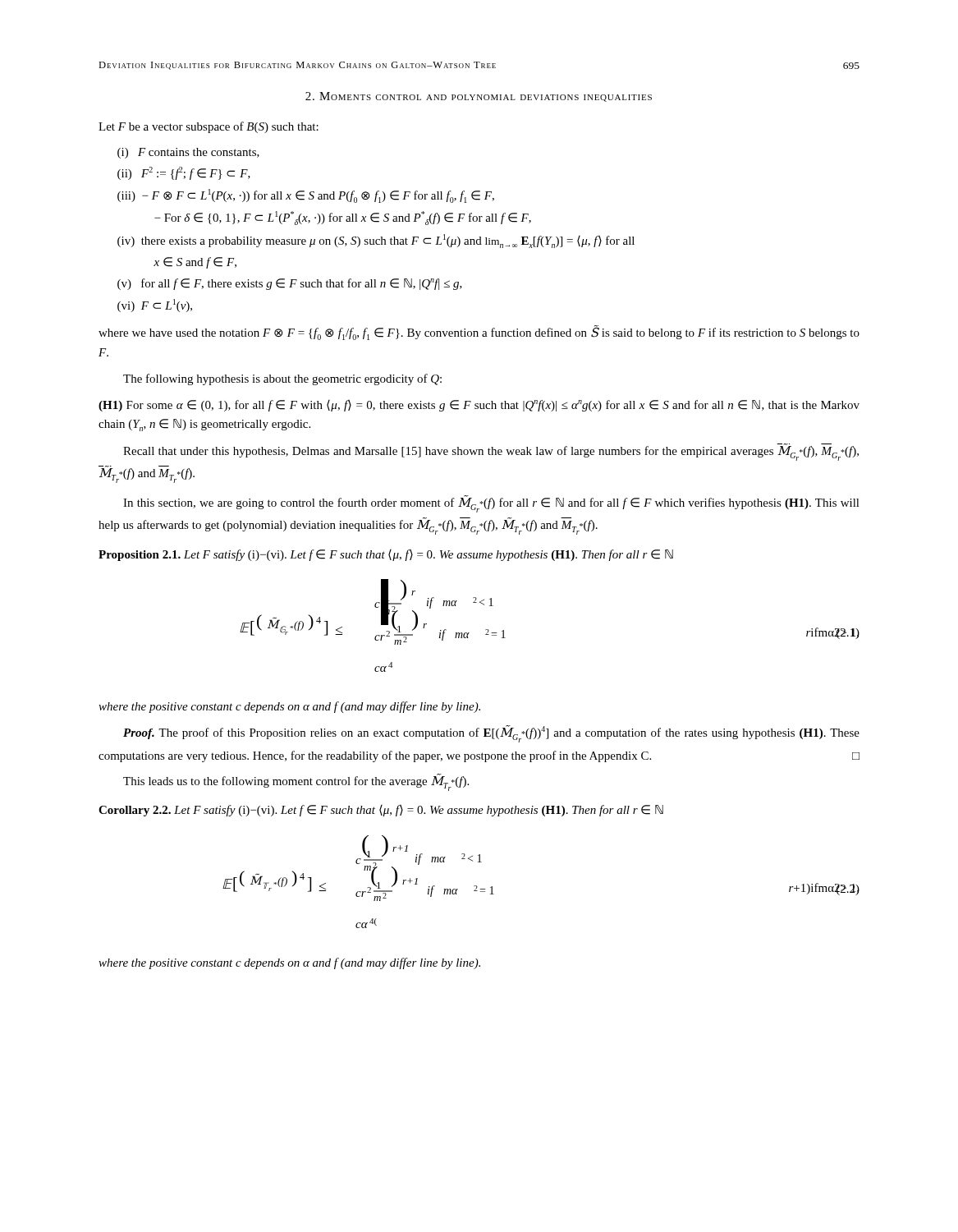Find the element starting "where we have used the notation F"
This screenshot has height=1232, width=958.
pyautogui.click(x=479, y=342)
